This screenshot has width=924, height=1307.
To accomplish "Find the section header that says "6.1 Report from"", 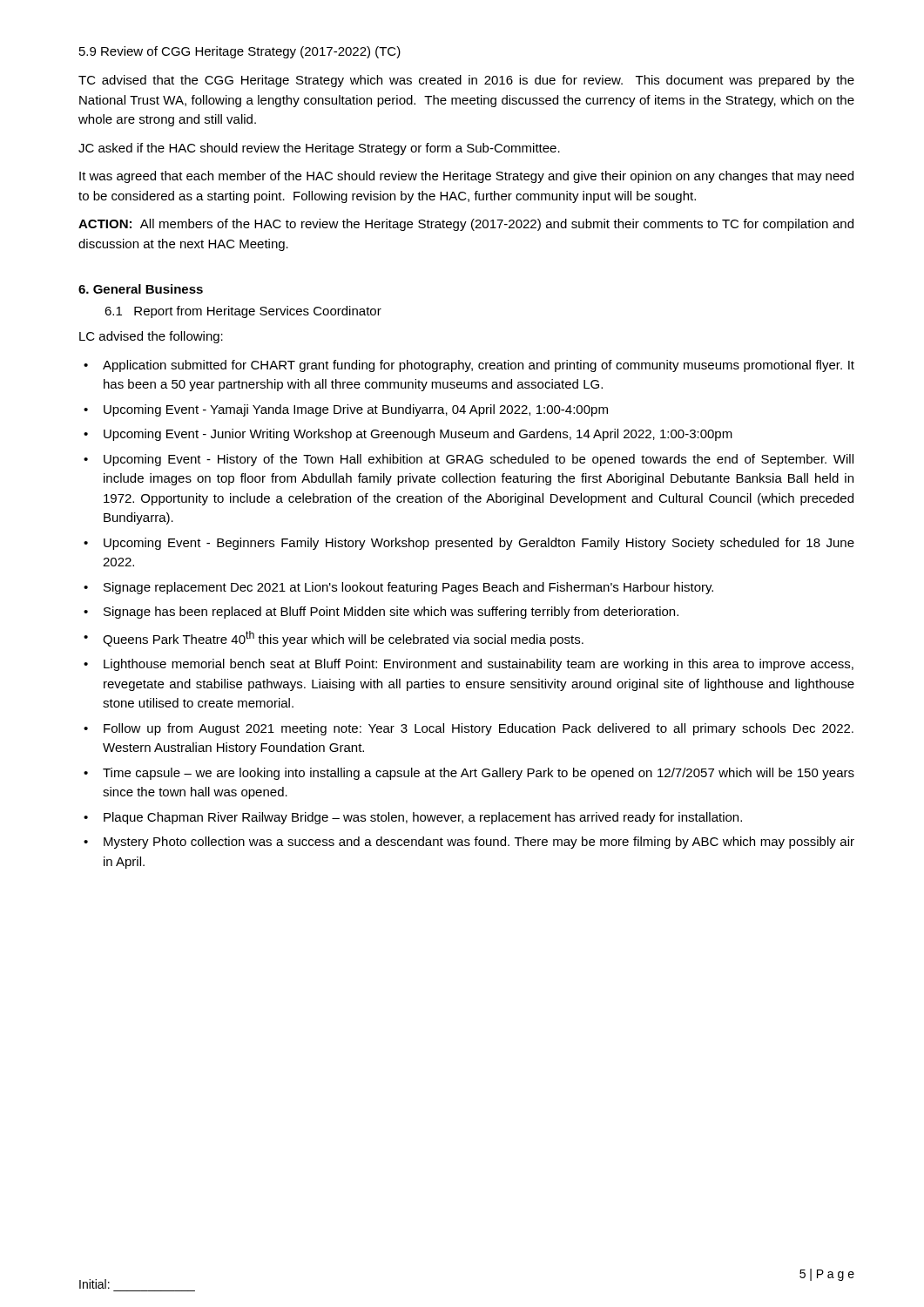I will tap(243, 311).
